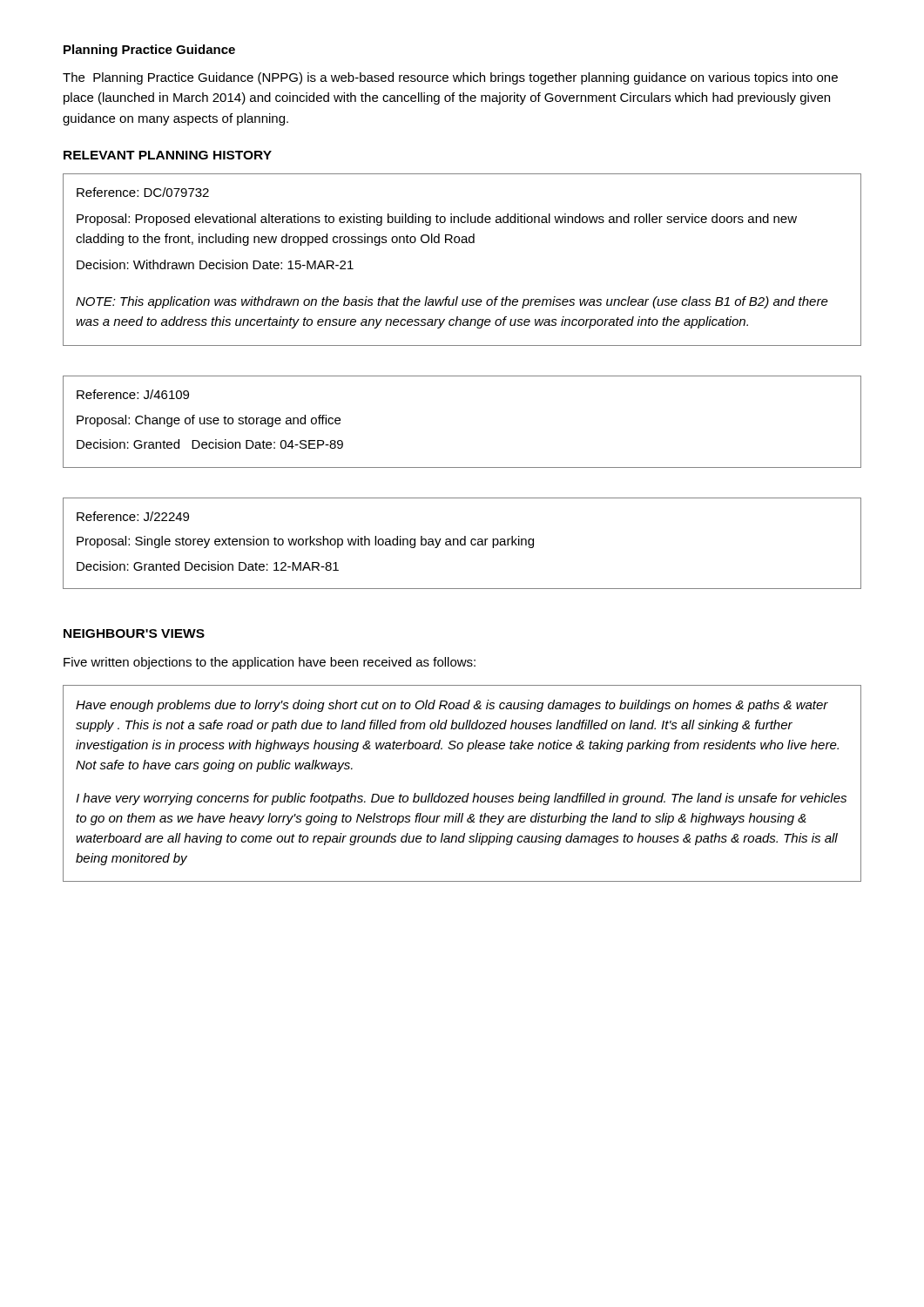Viewport: 924px width, 1307px height.
Task: Click on the table containing "Reference: DC/079732 Proposal:"
Action: tap(462, 260)
